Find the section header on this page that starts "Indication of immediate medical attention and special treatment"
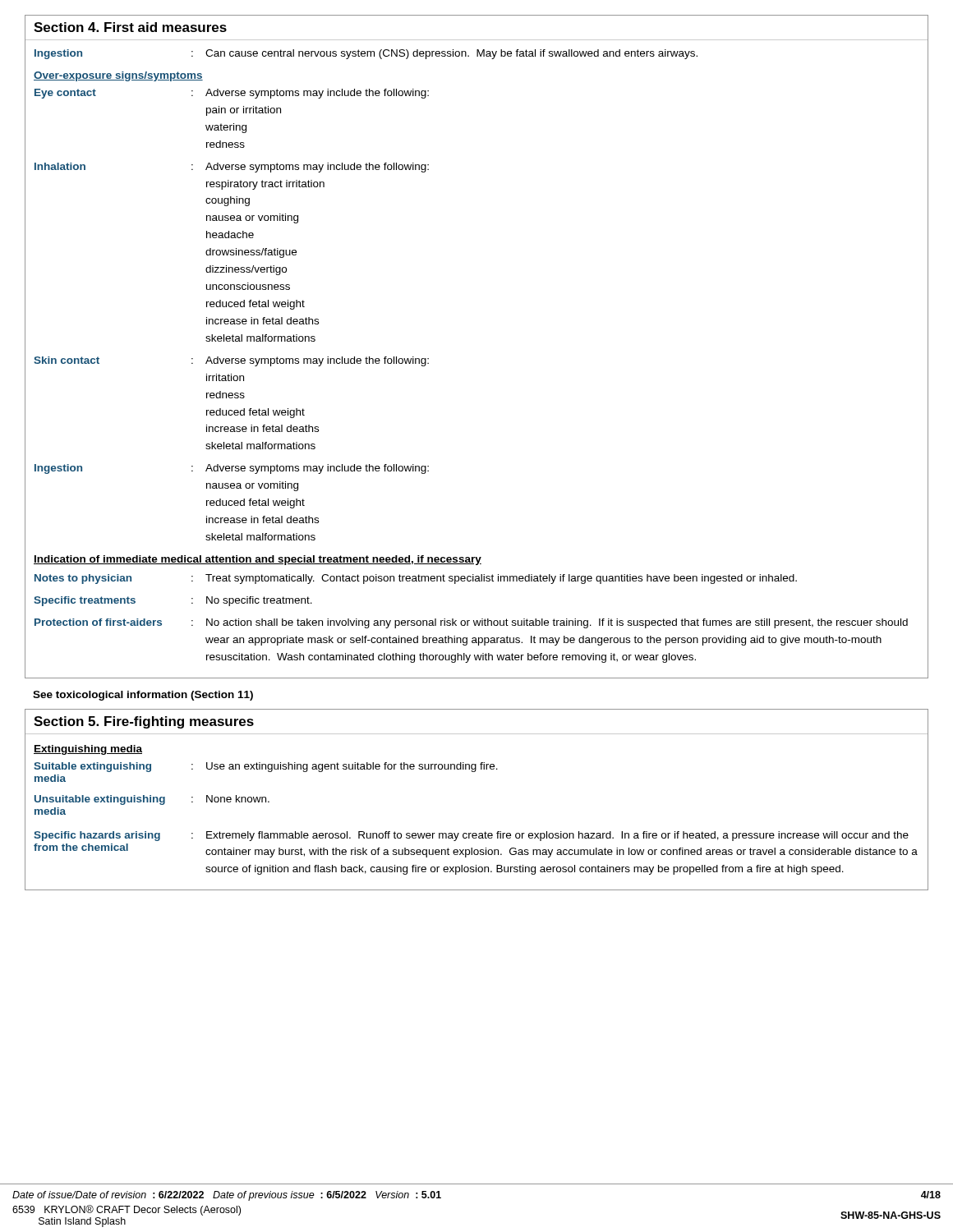The height and width of the screenshot is (1232, 953). [x=476, y=559]
